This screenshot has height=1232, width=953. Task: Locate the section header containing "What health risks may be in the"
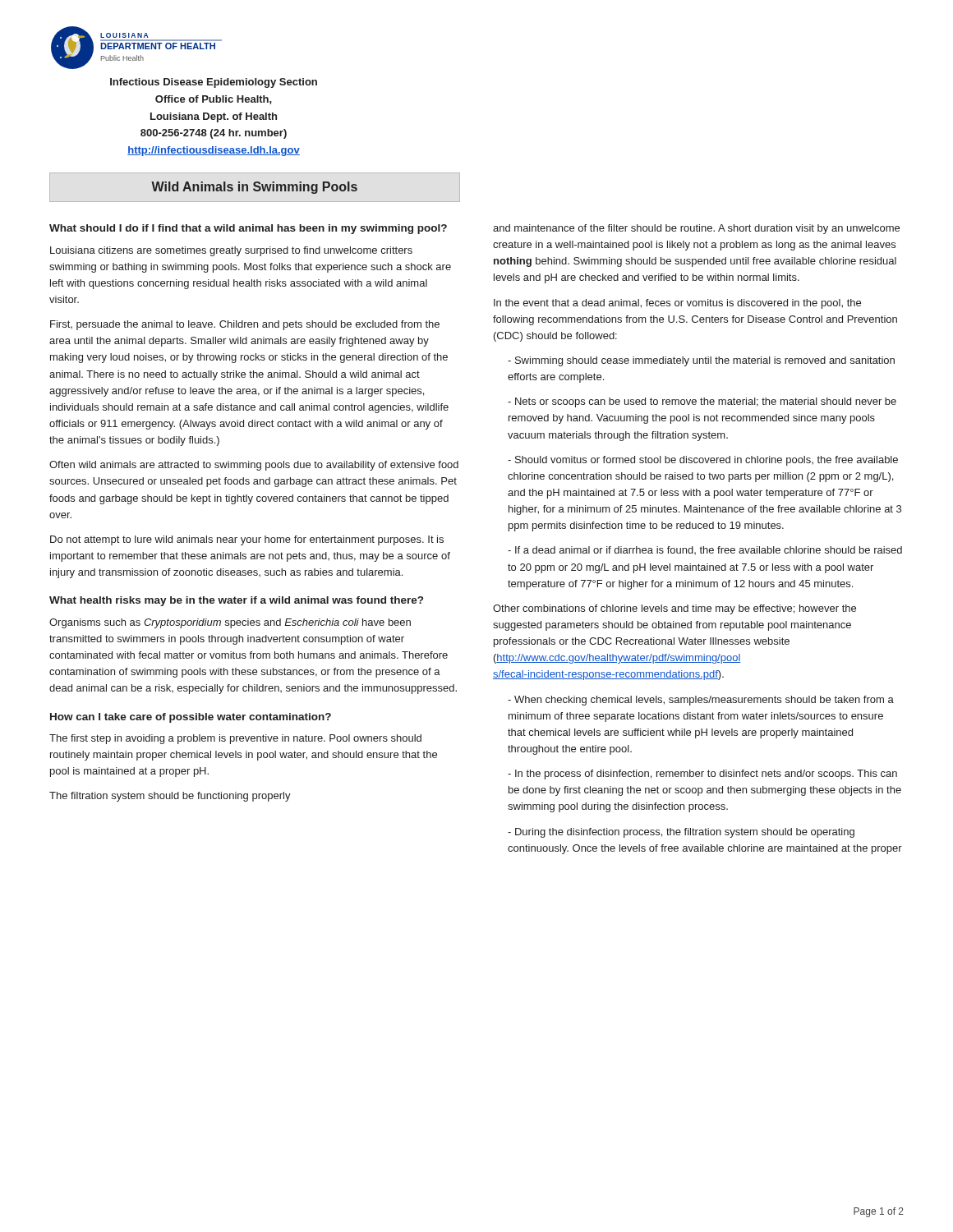pos(237,600)
